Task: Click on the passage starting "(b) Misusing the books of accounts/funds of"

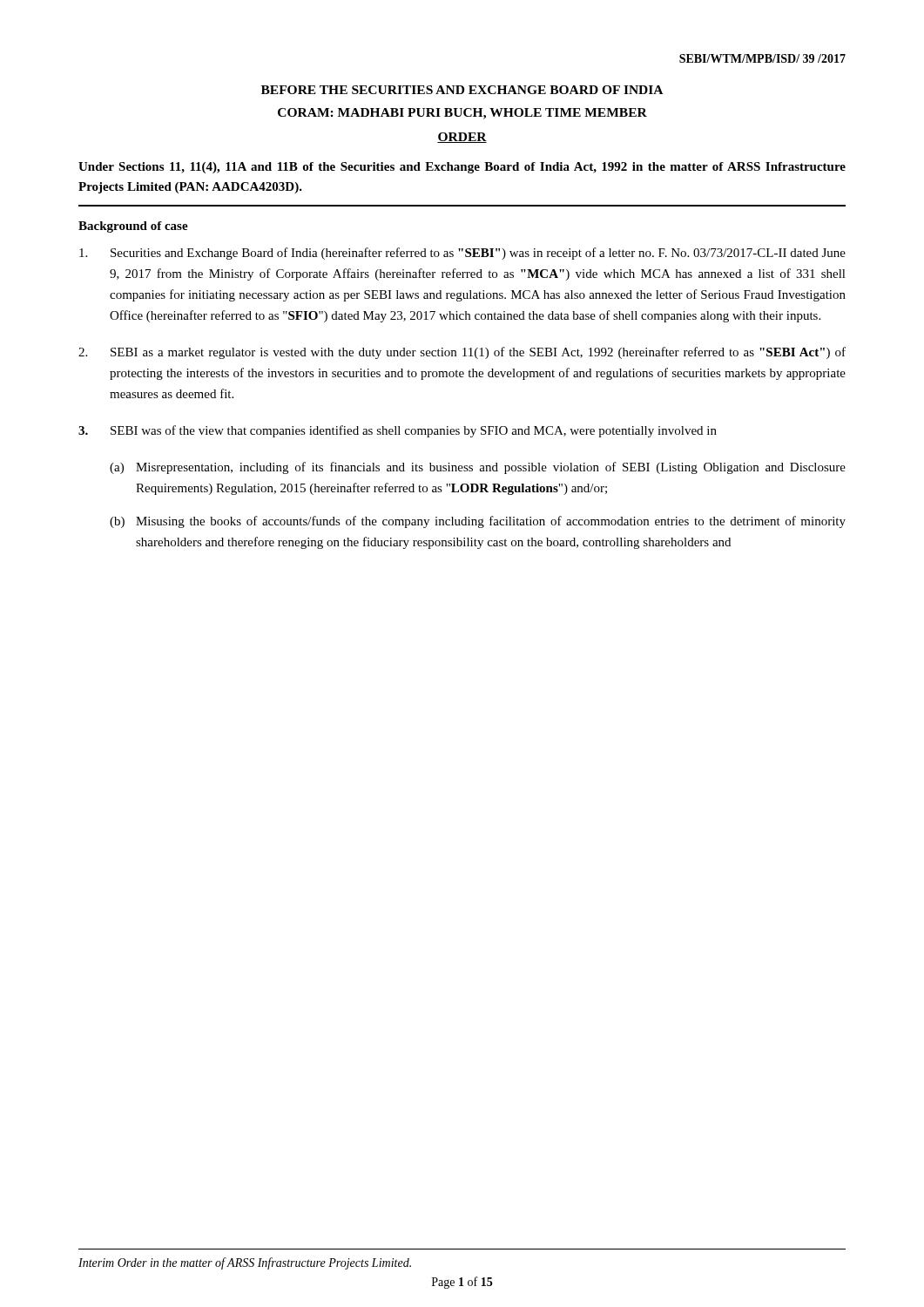Action: [478, 532]
